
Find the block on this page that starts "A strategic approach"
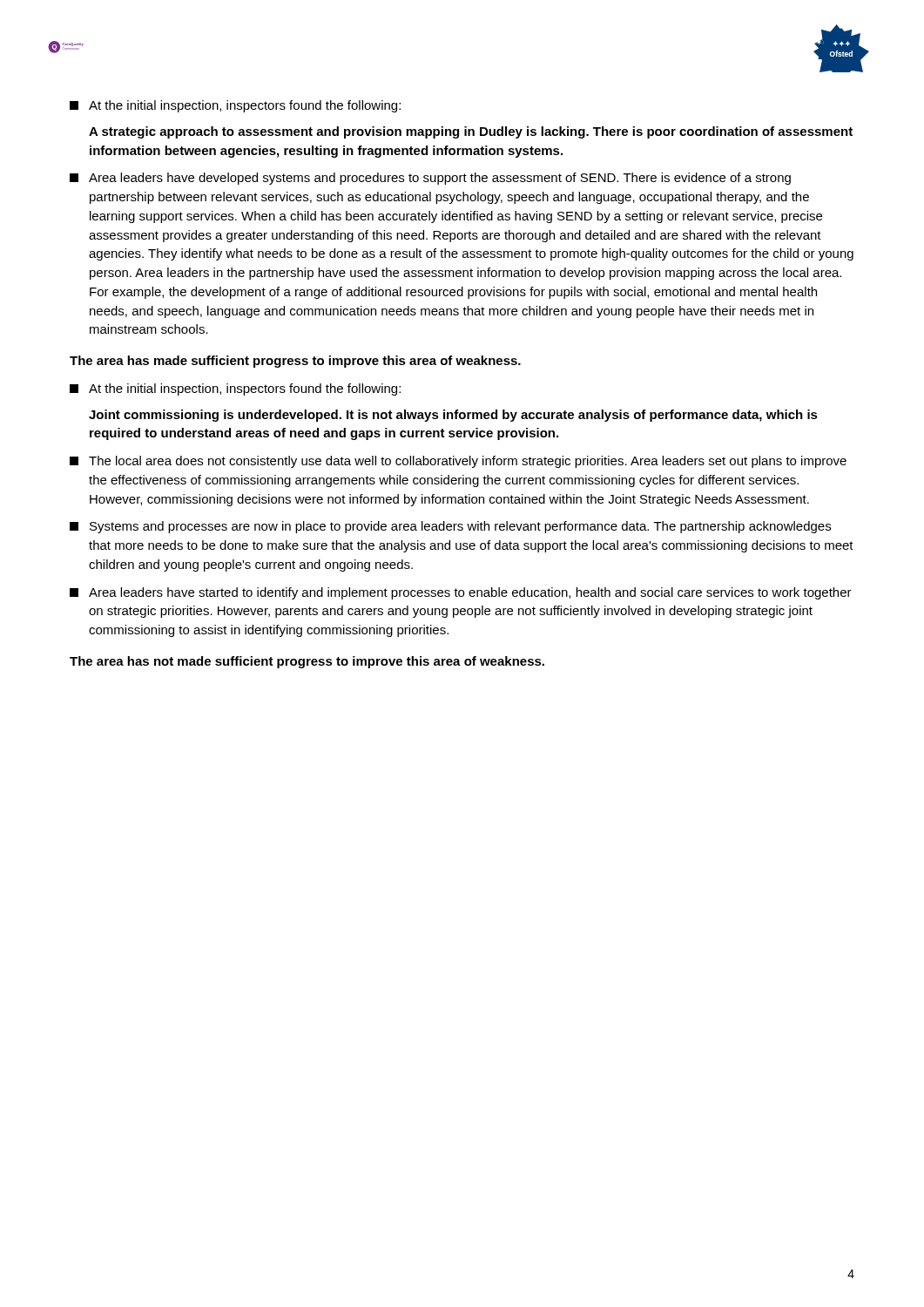(x=471, y=140)
